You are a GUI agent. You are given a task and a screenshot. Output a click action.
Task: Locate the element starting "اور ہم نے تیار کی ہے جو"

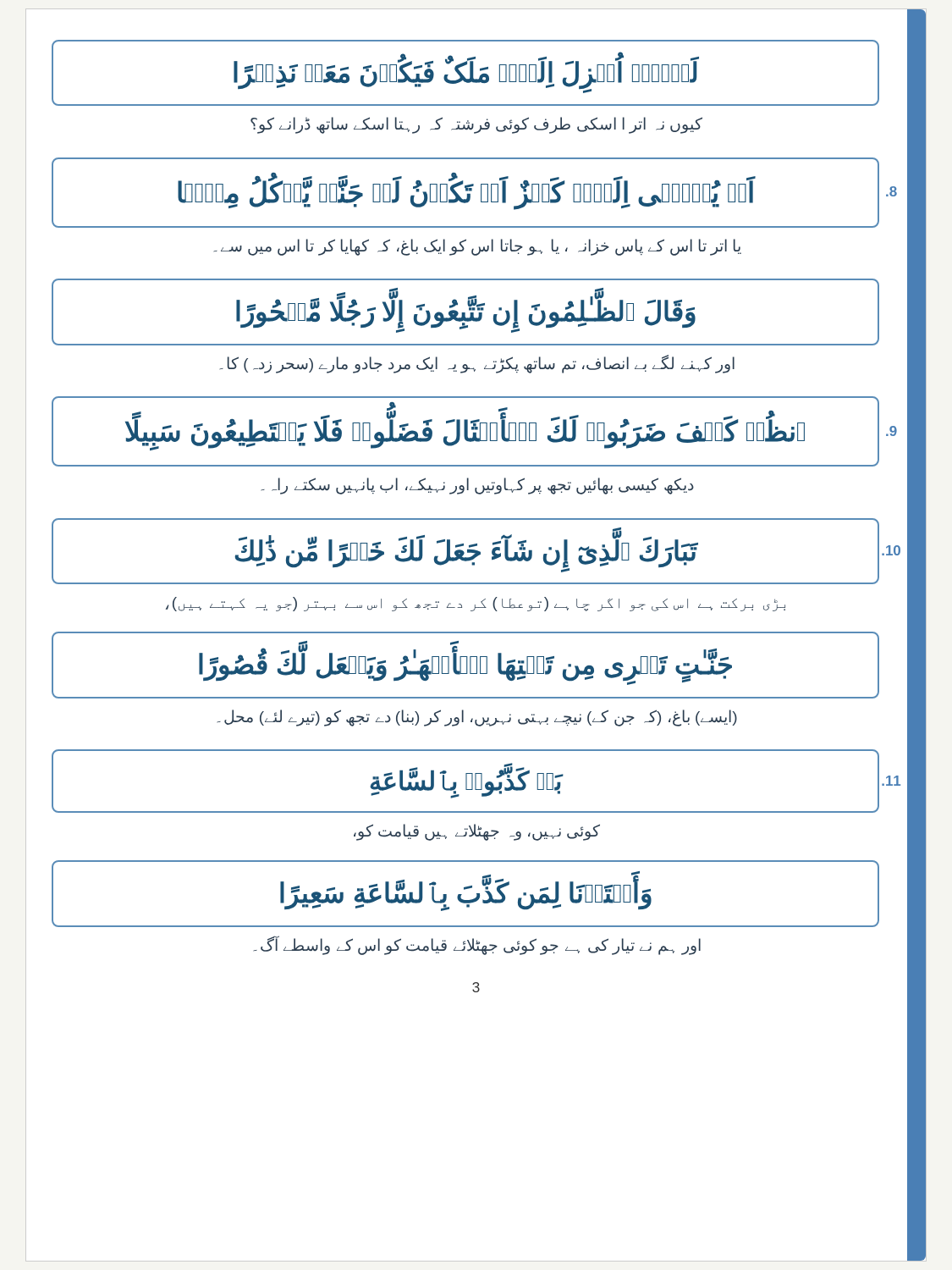coord(476,945)
